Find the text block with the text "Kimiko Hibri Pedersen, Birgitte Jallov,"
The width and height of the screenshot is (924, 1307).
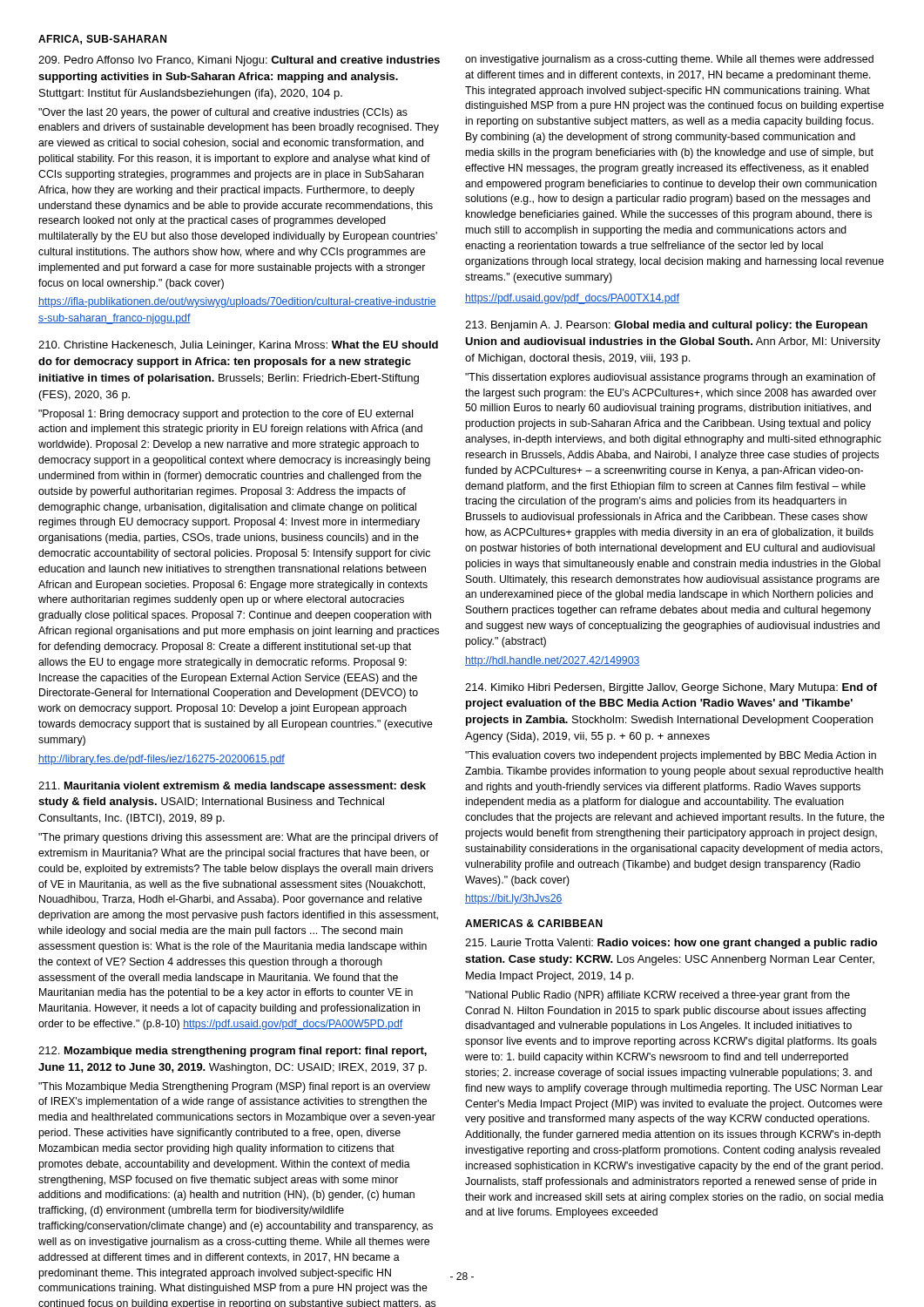click(675, 792)
